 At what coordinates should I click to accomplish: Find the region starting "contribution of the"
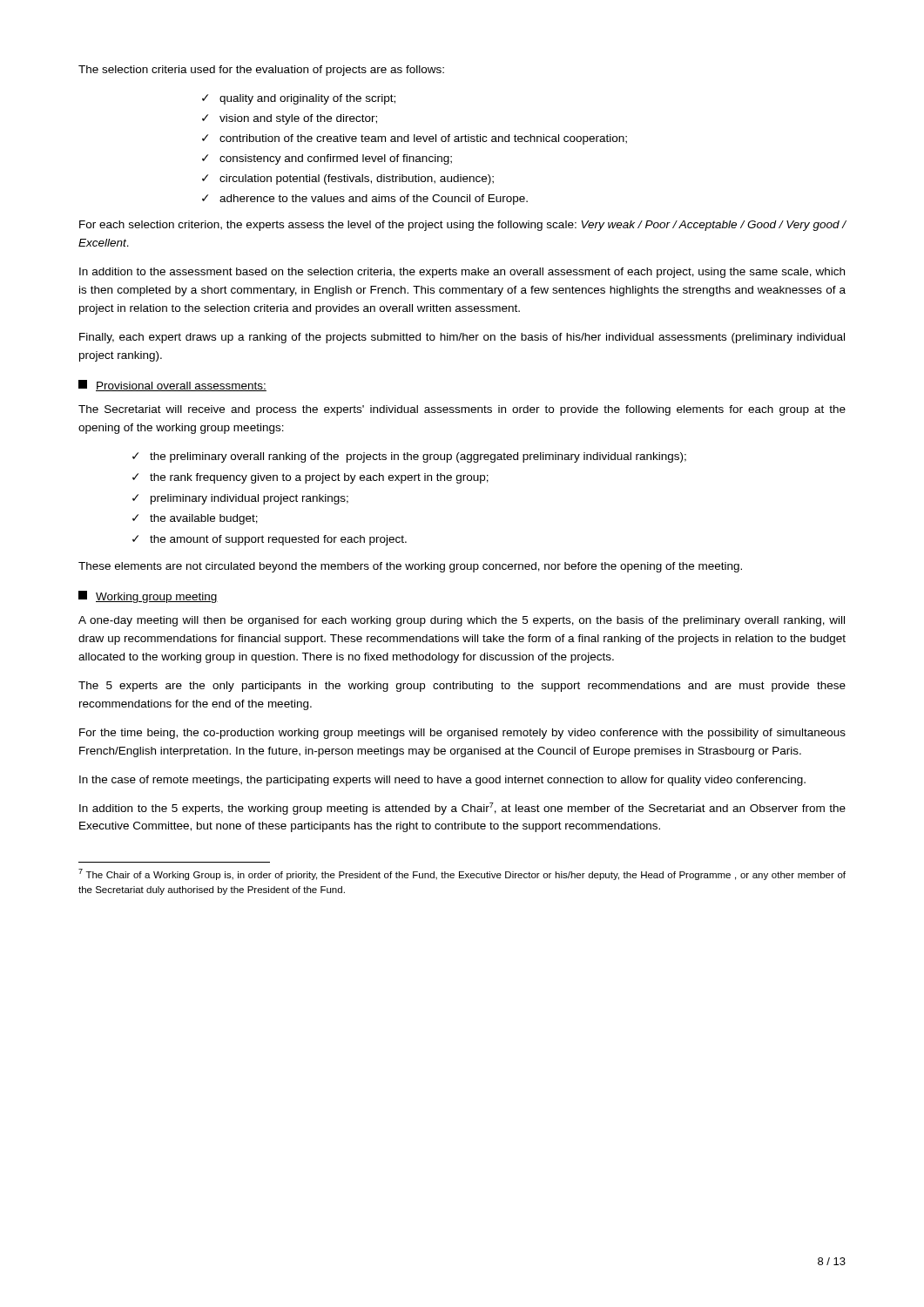(x=523, y=139)
